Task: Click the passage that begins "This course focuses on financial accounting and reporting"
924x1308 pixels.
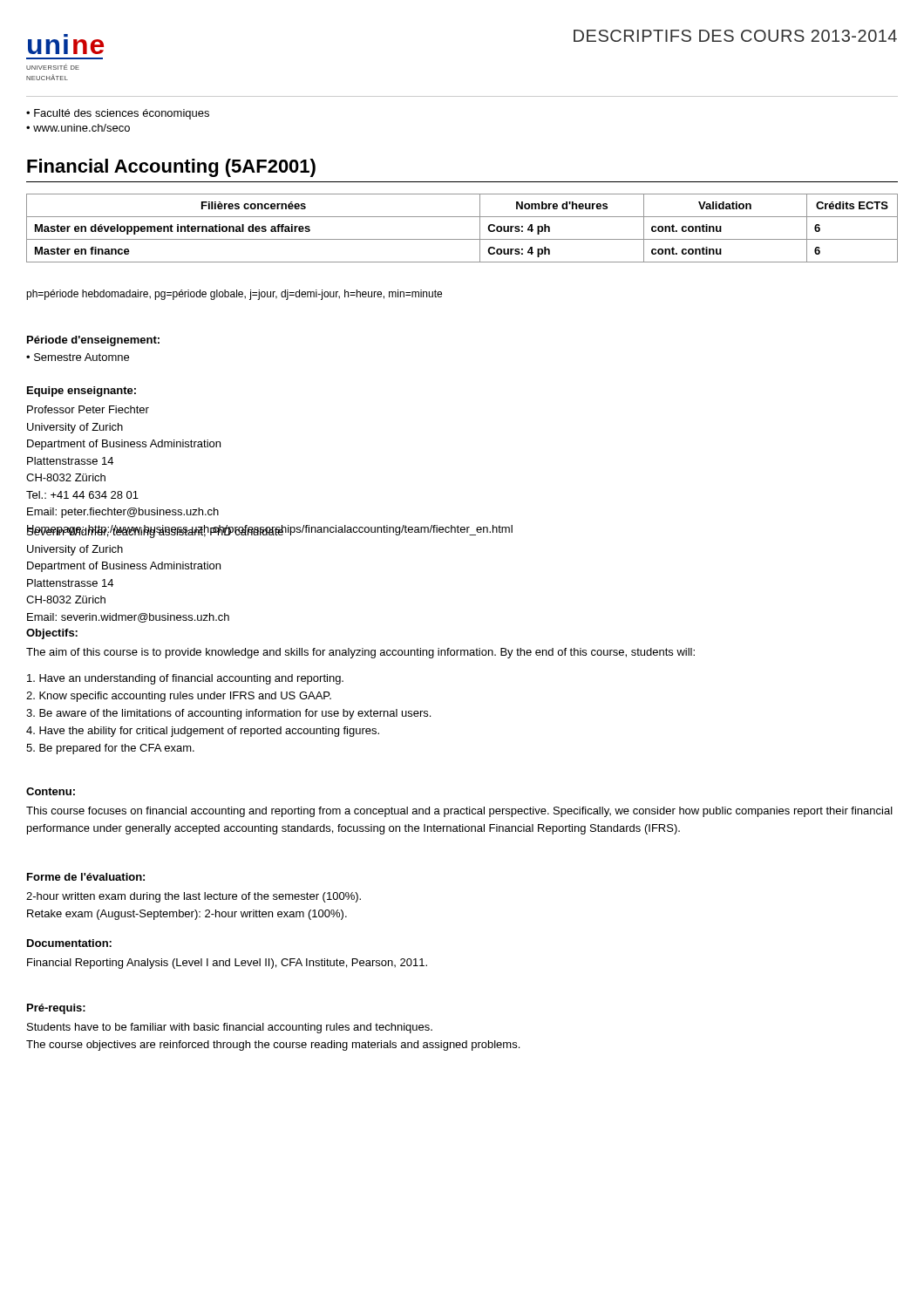Action: 462,819
